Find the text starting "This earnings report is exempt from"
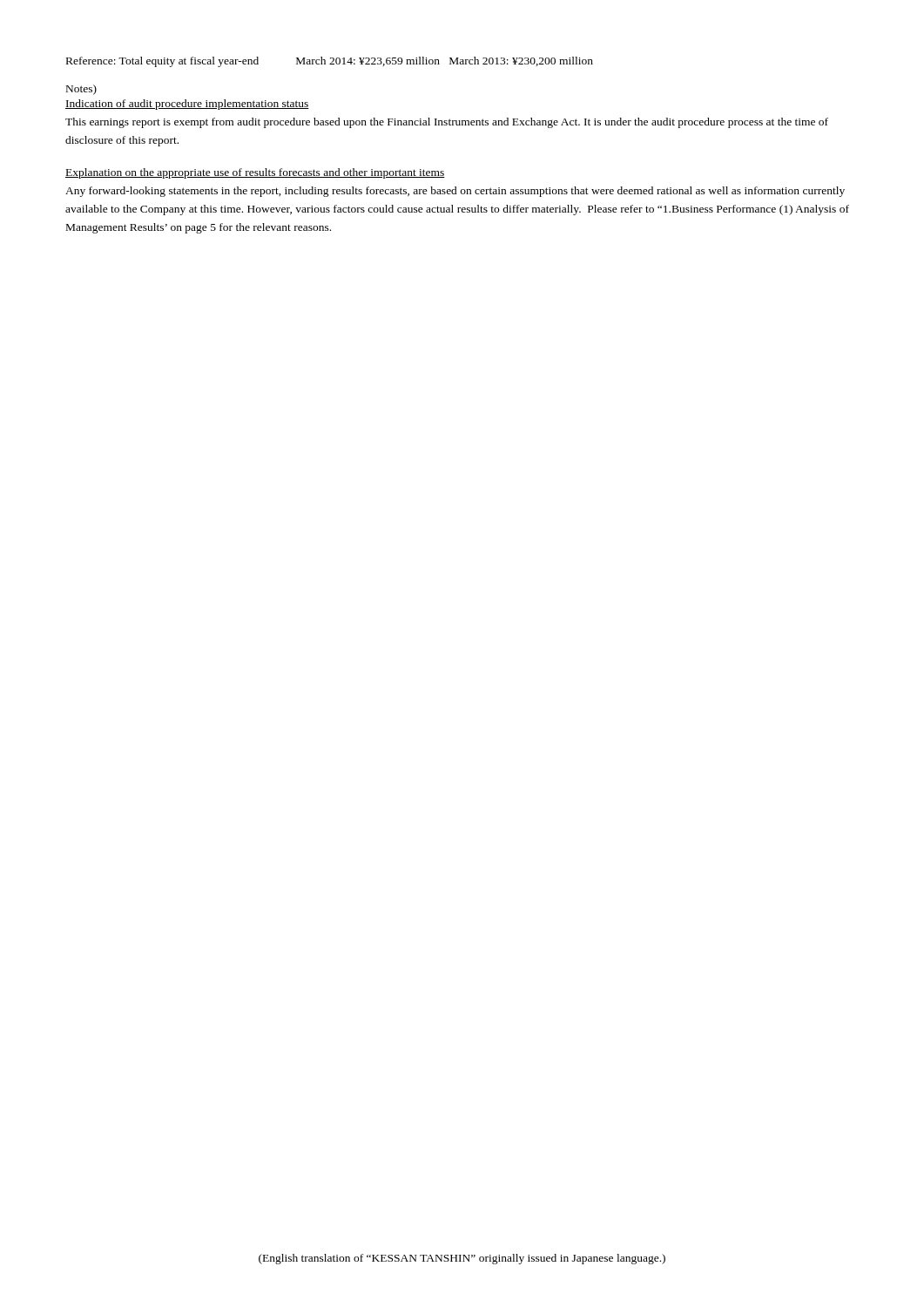This screenshot has height=1307, width=924. pyautogui.click(x=447, y=131)
